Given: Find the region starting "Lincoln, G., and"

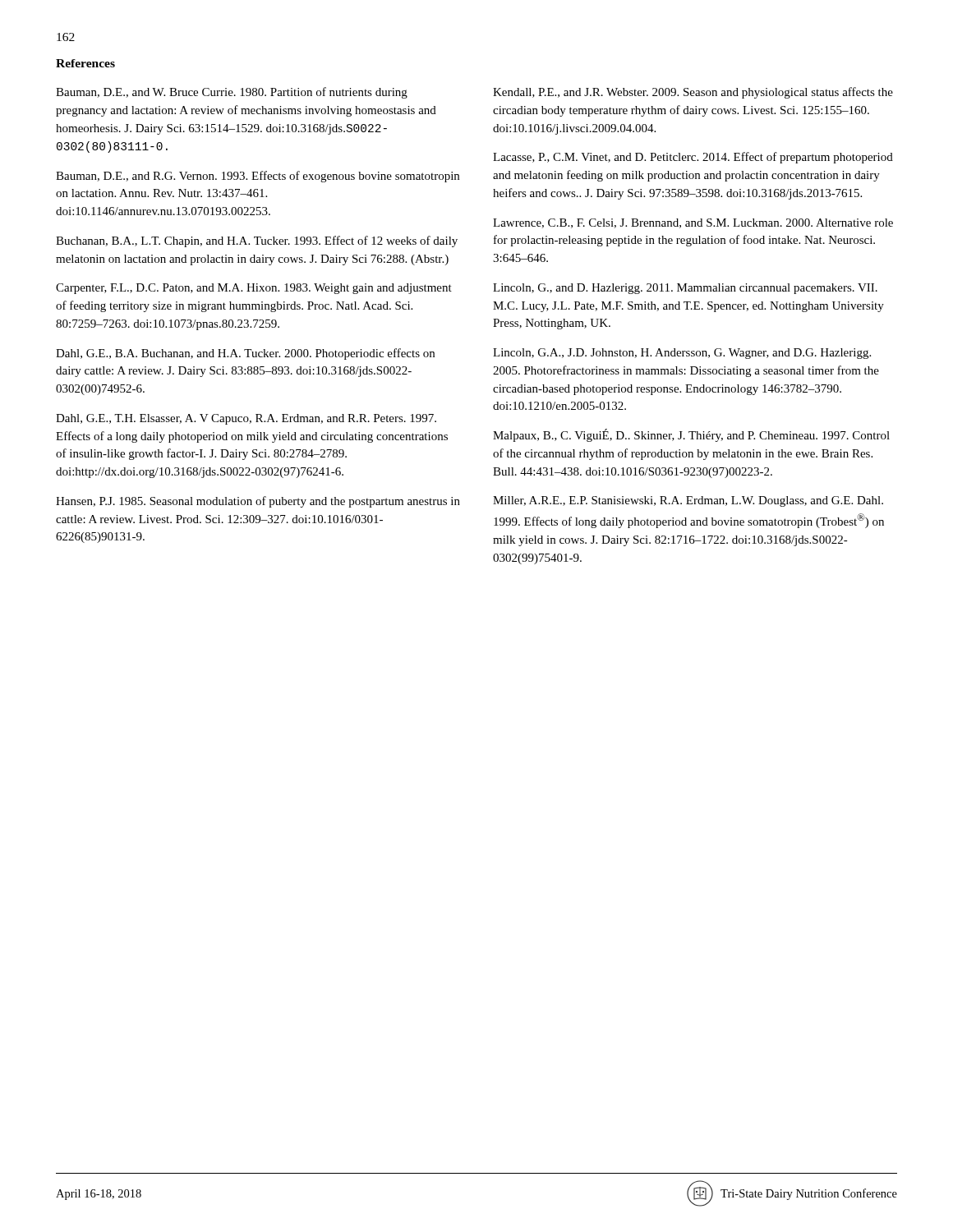Looking at the screenshot, I should pos(688,305).
